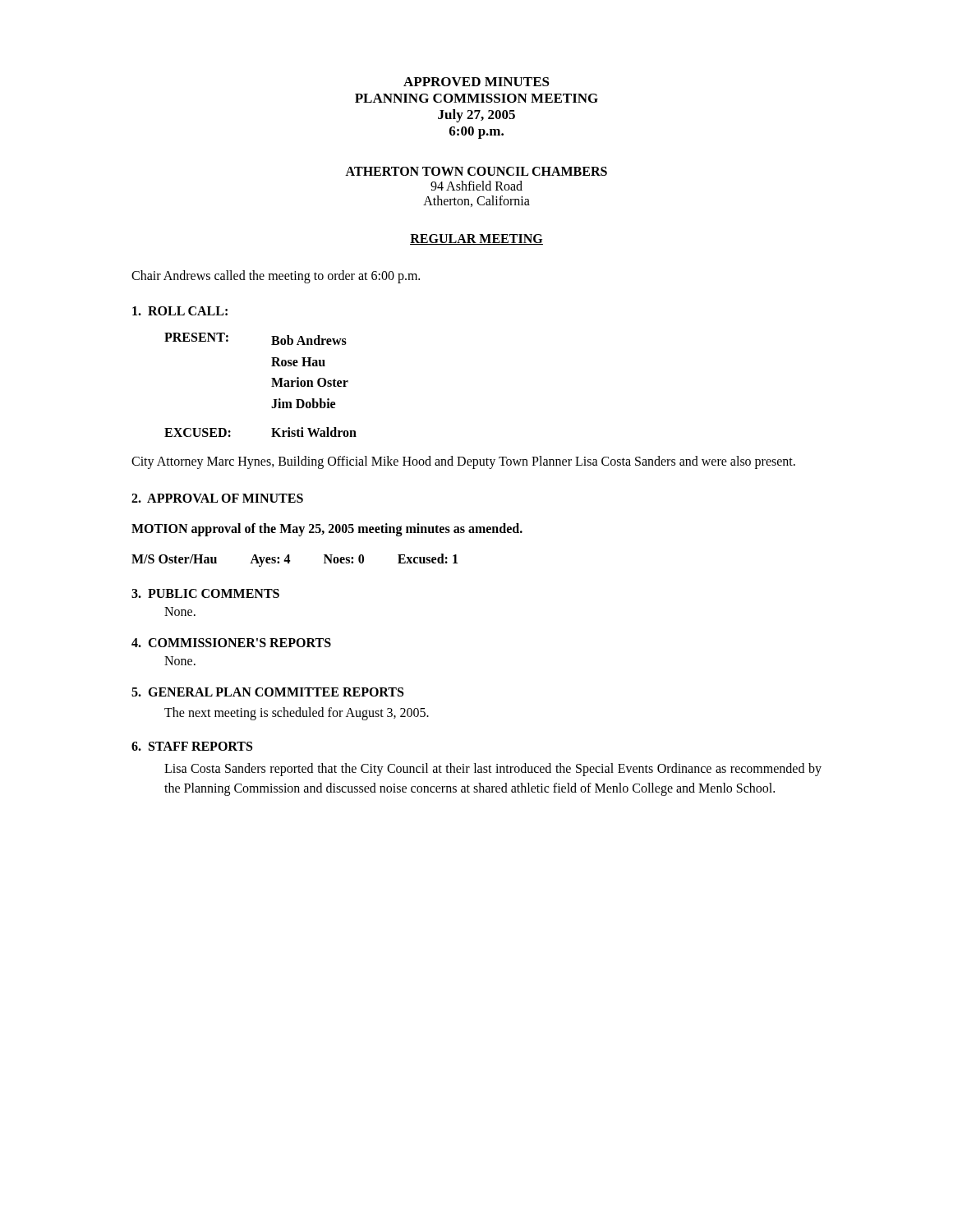Click on the section header with the text "1. ROLL CALL:"
This screenshot has height=1232, width=953.
coord(180,311)
